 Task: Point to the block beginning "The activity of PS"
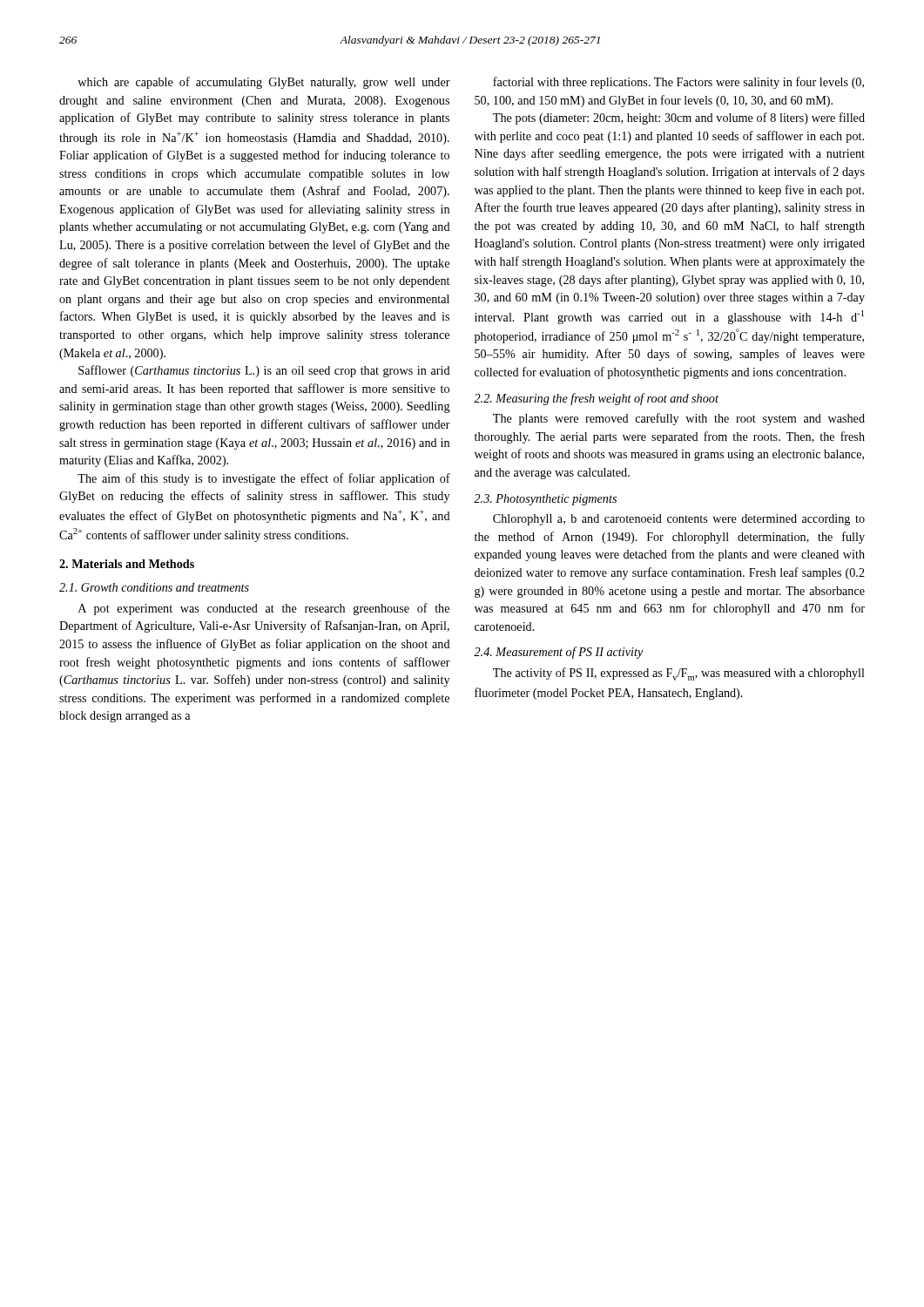[x=669, y=683]
